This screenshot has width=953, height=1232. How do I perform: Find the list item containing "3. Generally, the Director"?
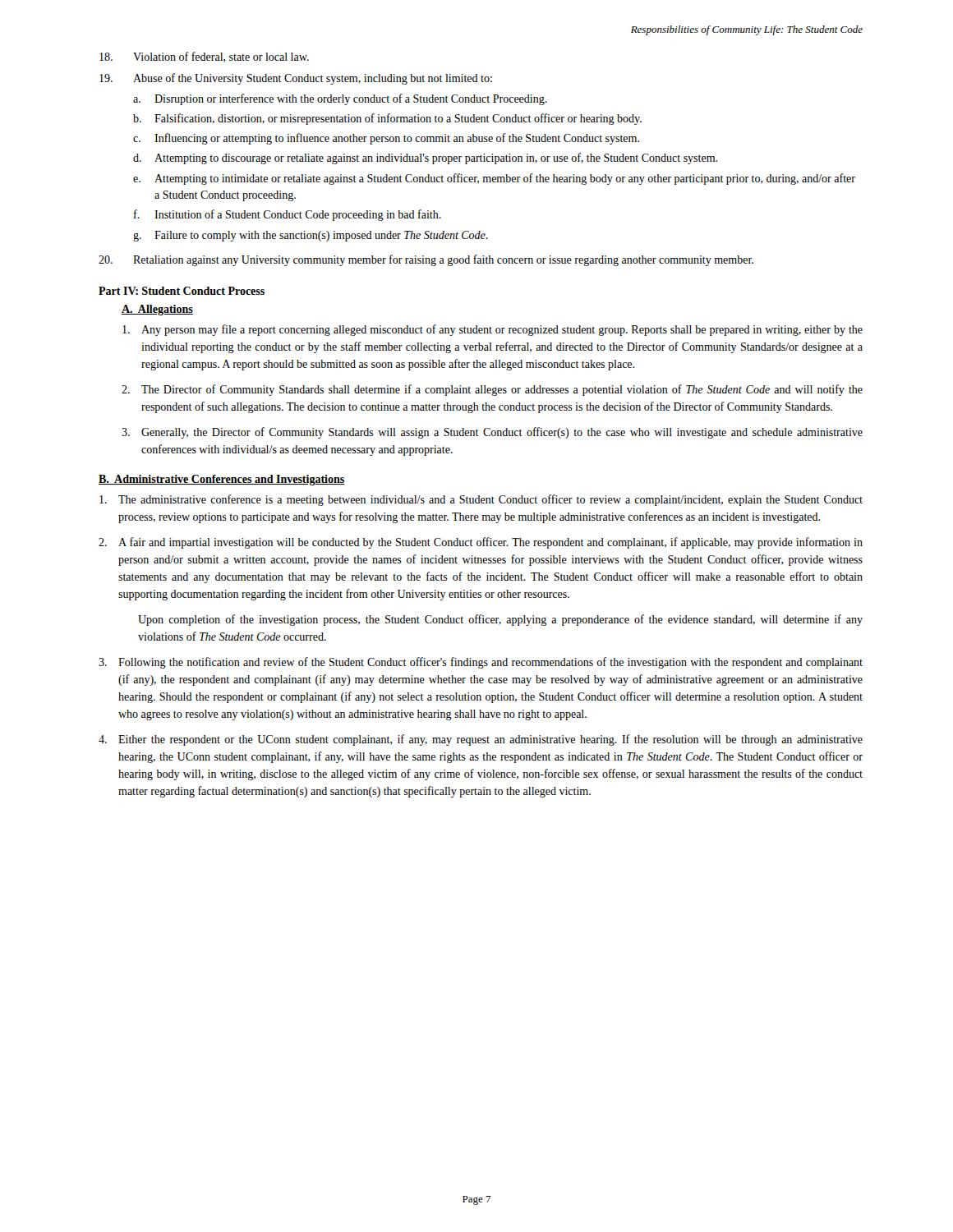(x=492, y=441)
